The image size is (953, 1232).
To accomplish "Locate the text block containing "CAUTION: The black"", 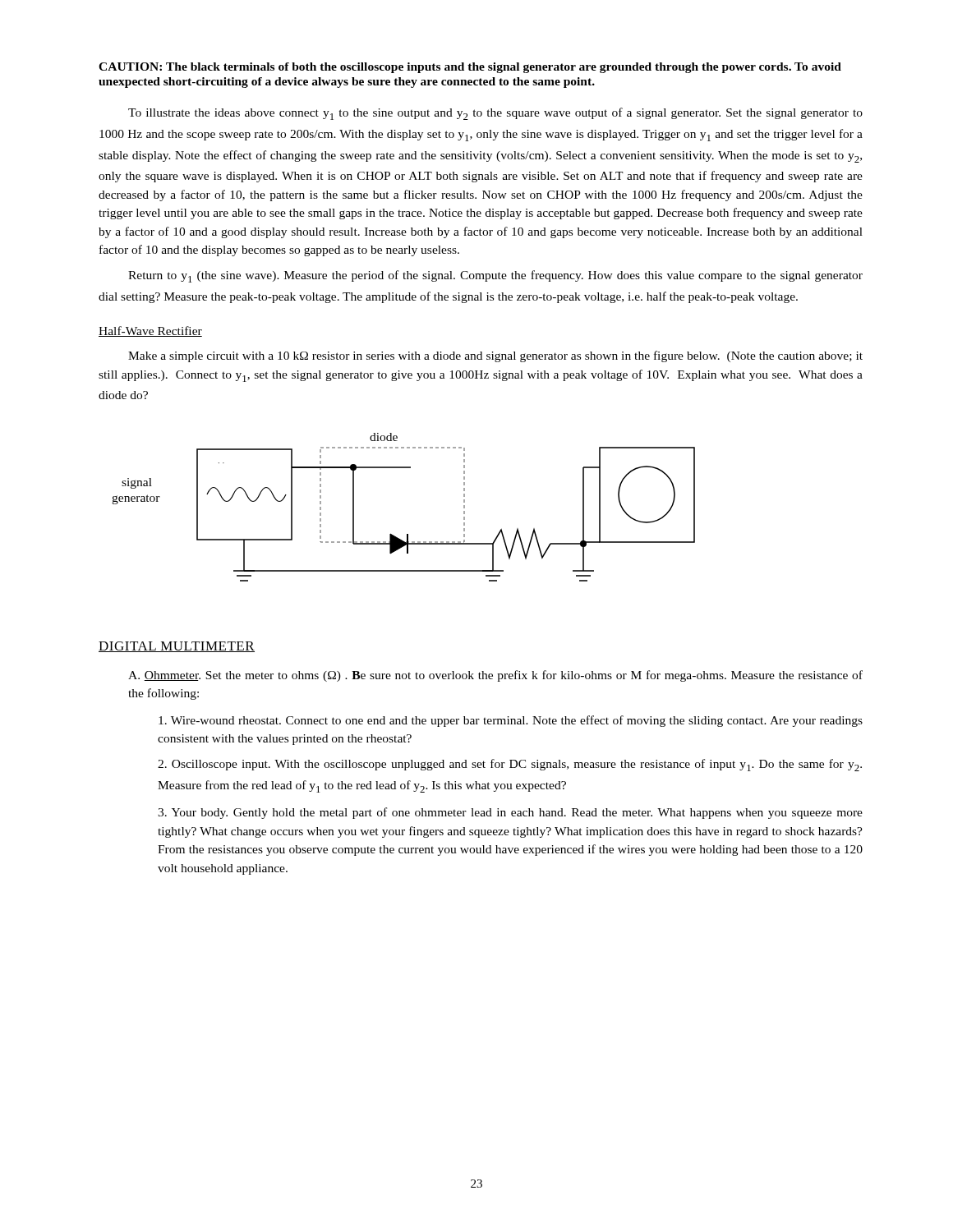I will point(470,73).
